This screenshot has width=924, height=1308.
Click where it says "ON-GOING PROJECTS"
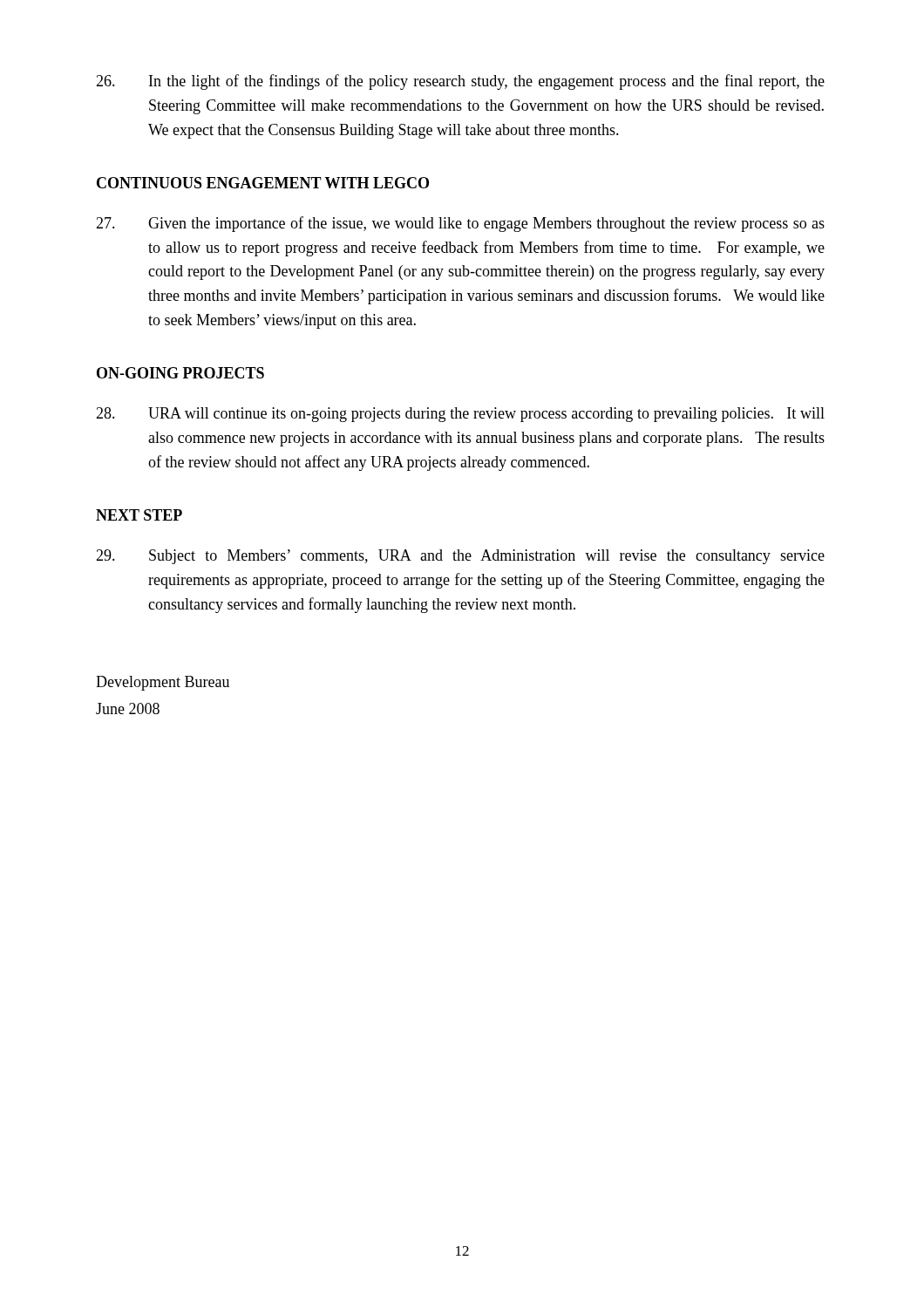[180, 373]
